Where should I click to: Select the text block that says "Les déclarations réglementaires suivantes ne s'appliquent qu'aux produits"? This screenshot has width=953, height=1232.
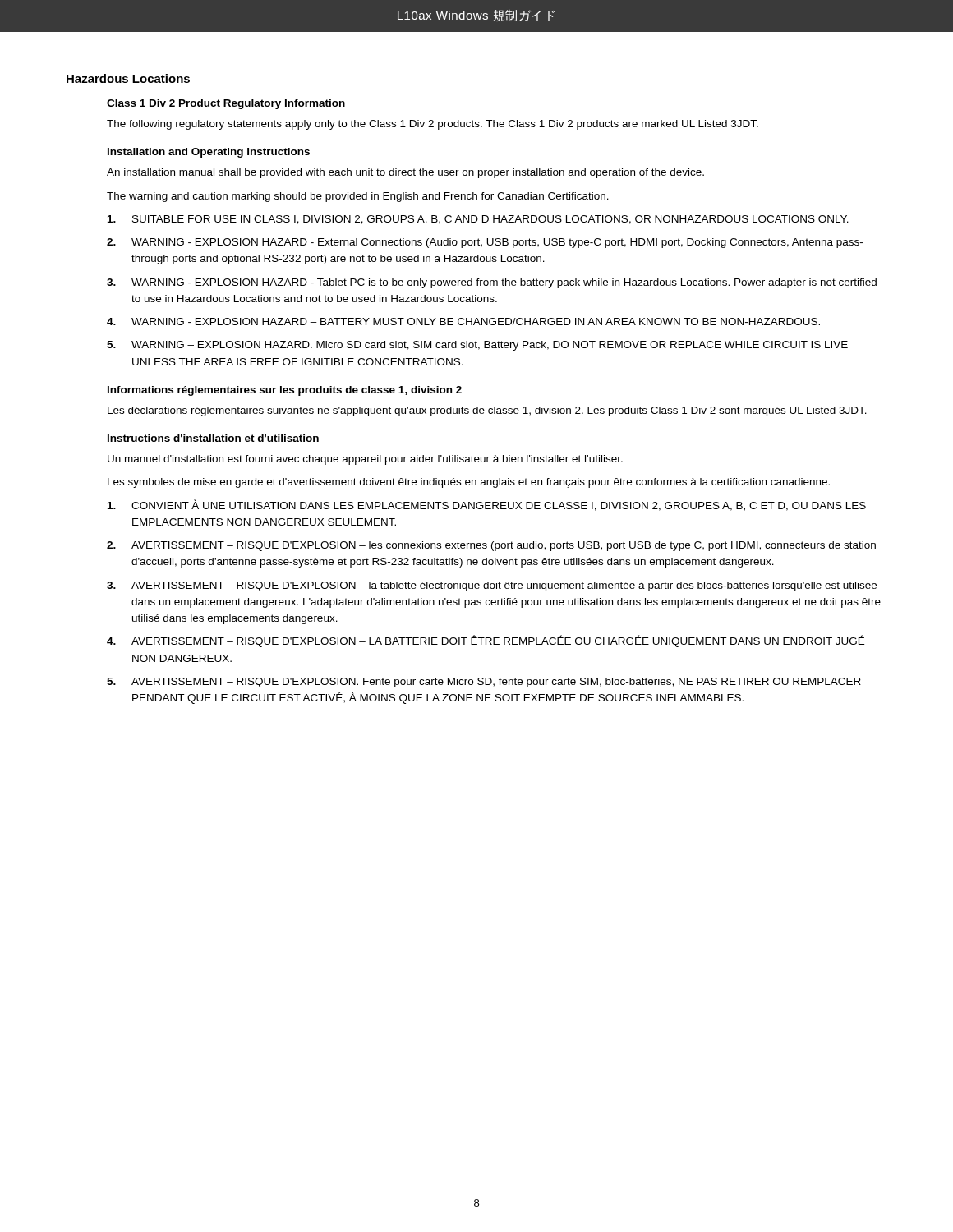click(487, 410)
